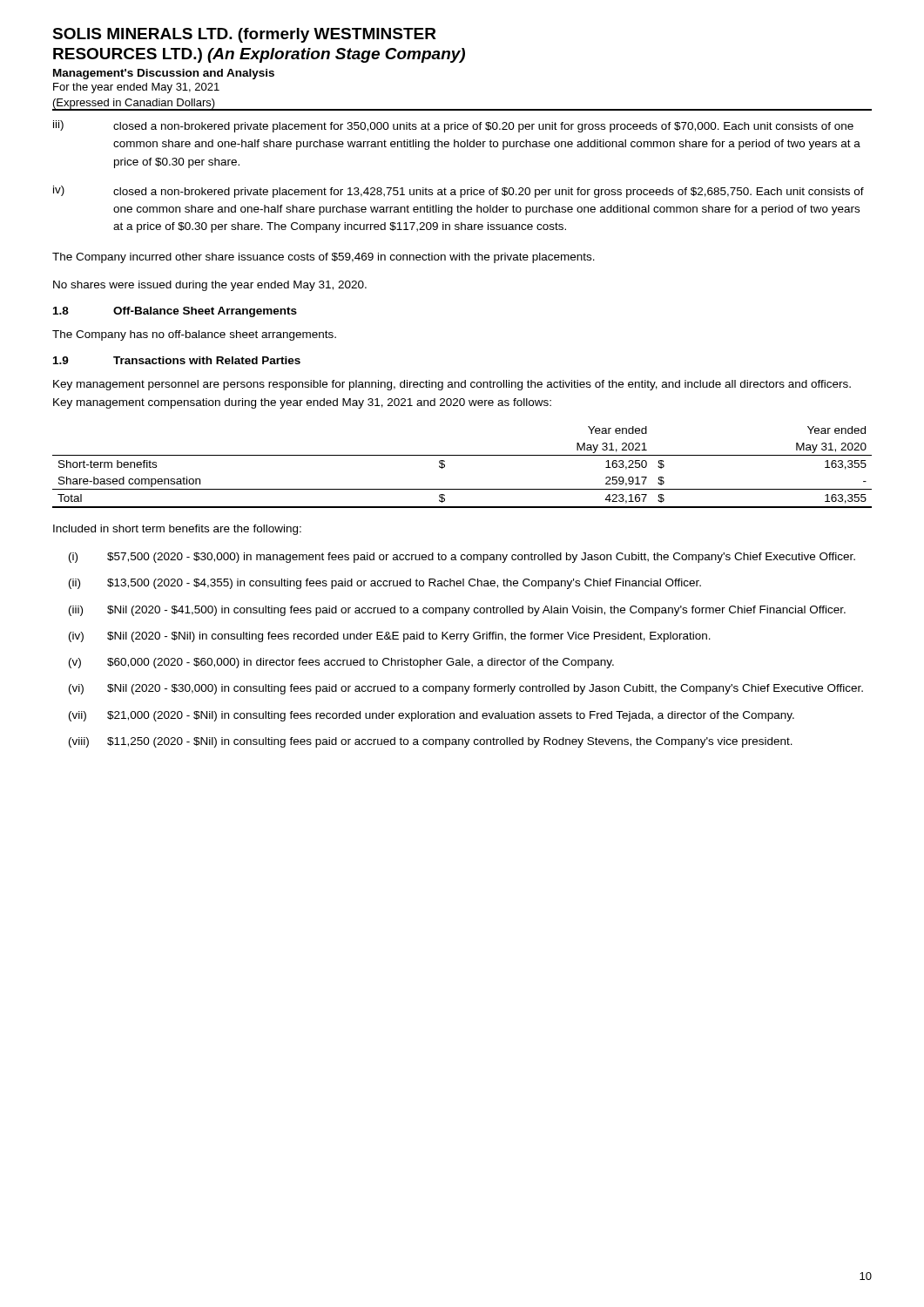The width and height of the screenshot is (924, 1307).
Task: Find the title containing "SOLIS MINERALS LTD. (formerly"
Action: click(462, 68)
